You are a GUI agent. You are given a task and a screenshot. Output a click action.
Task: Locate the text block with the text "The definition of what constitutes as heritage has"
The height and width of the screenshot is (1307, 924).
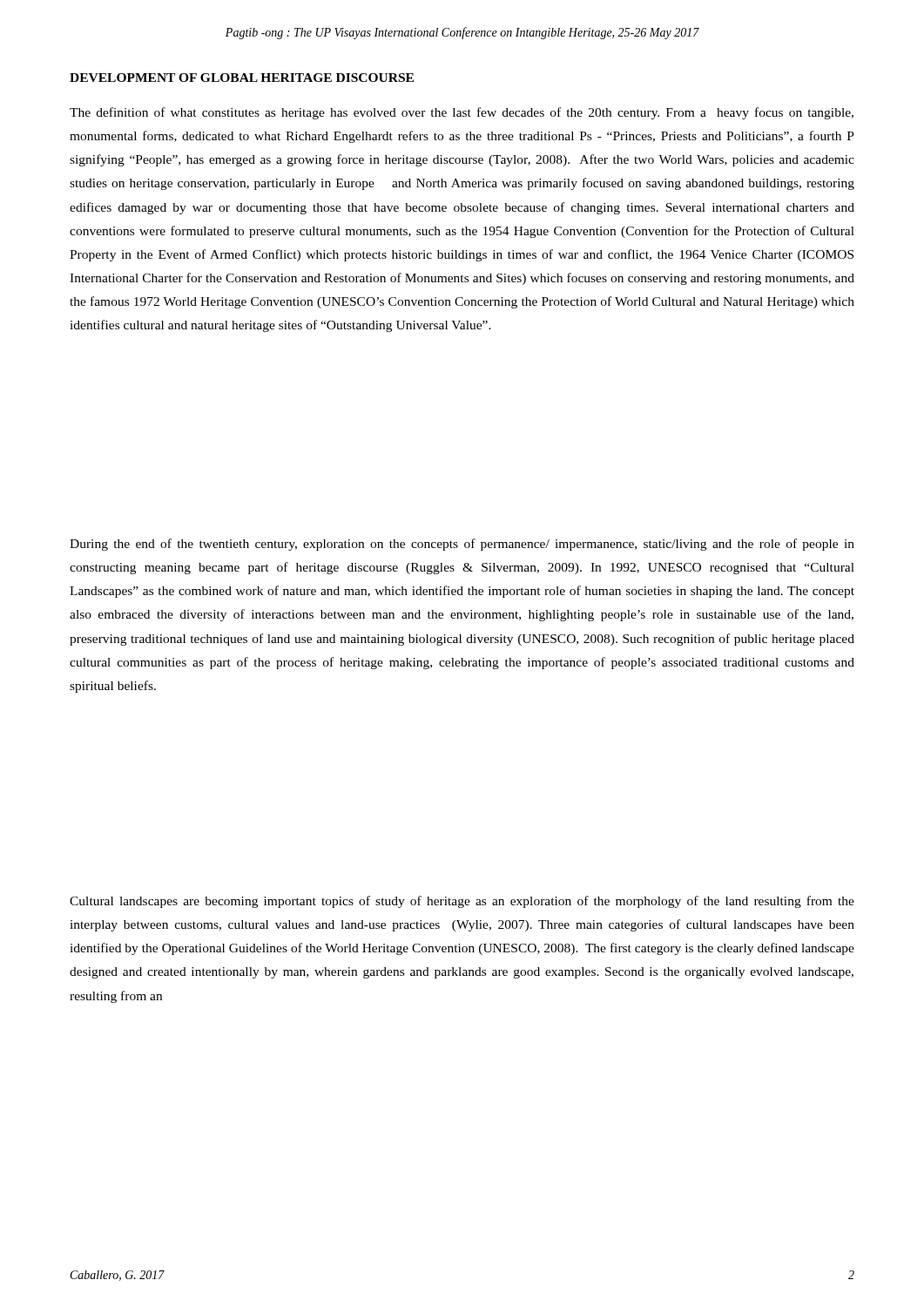tap(462, 218)
